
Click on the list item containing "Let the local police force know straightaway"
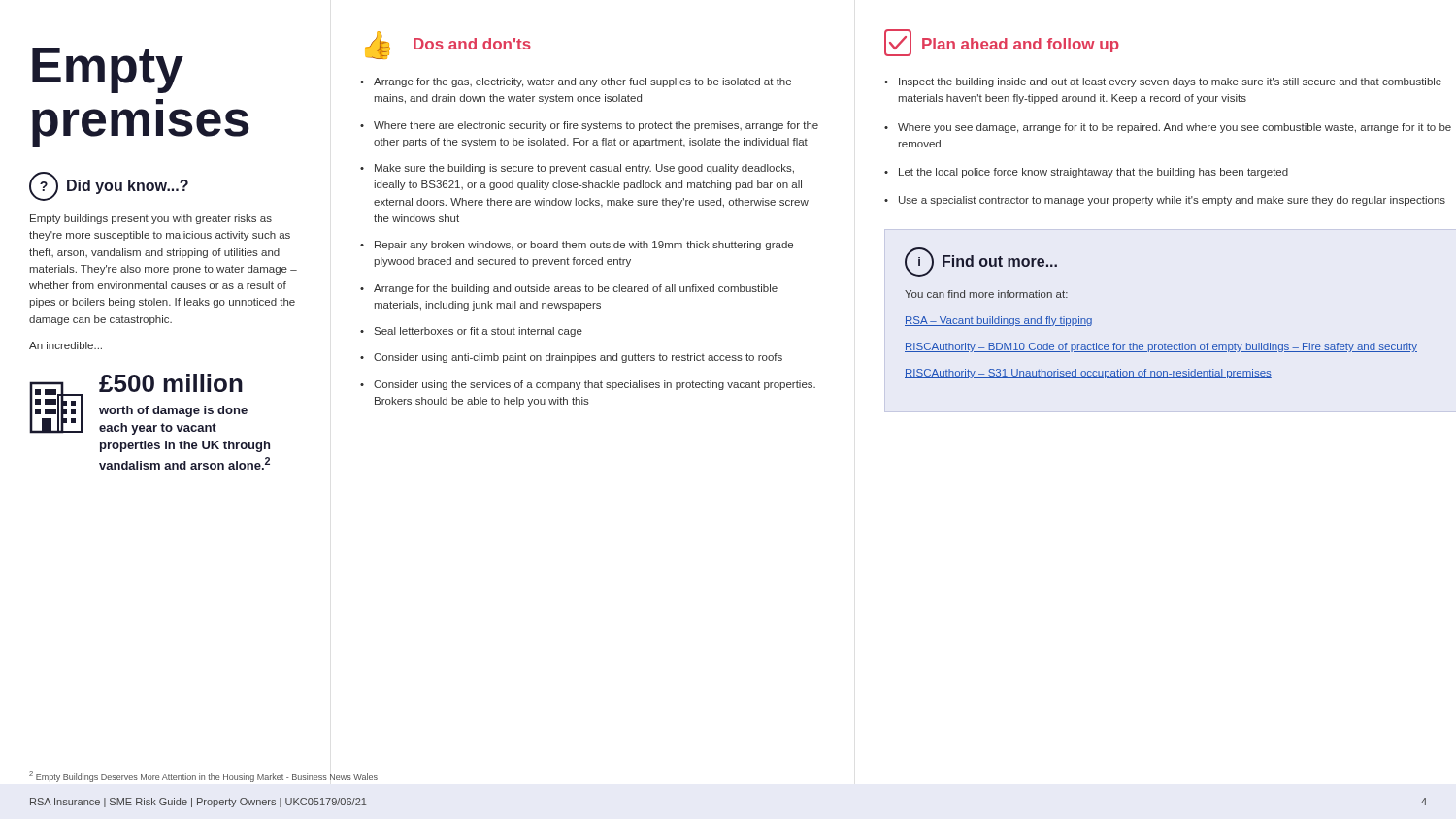tap(1170, 172)
